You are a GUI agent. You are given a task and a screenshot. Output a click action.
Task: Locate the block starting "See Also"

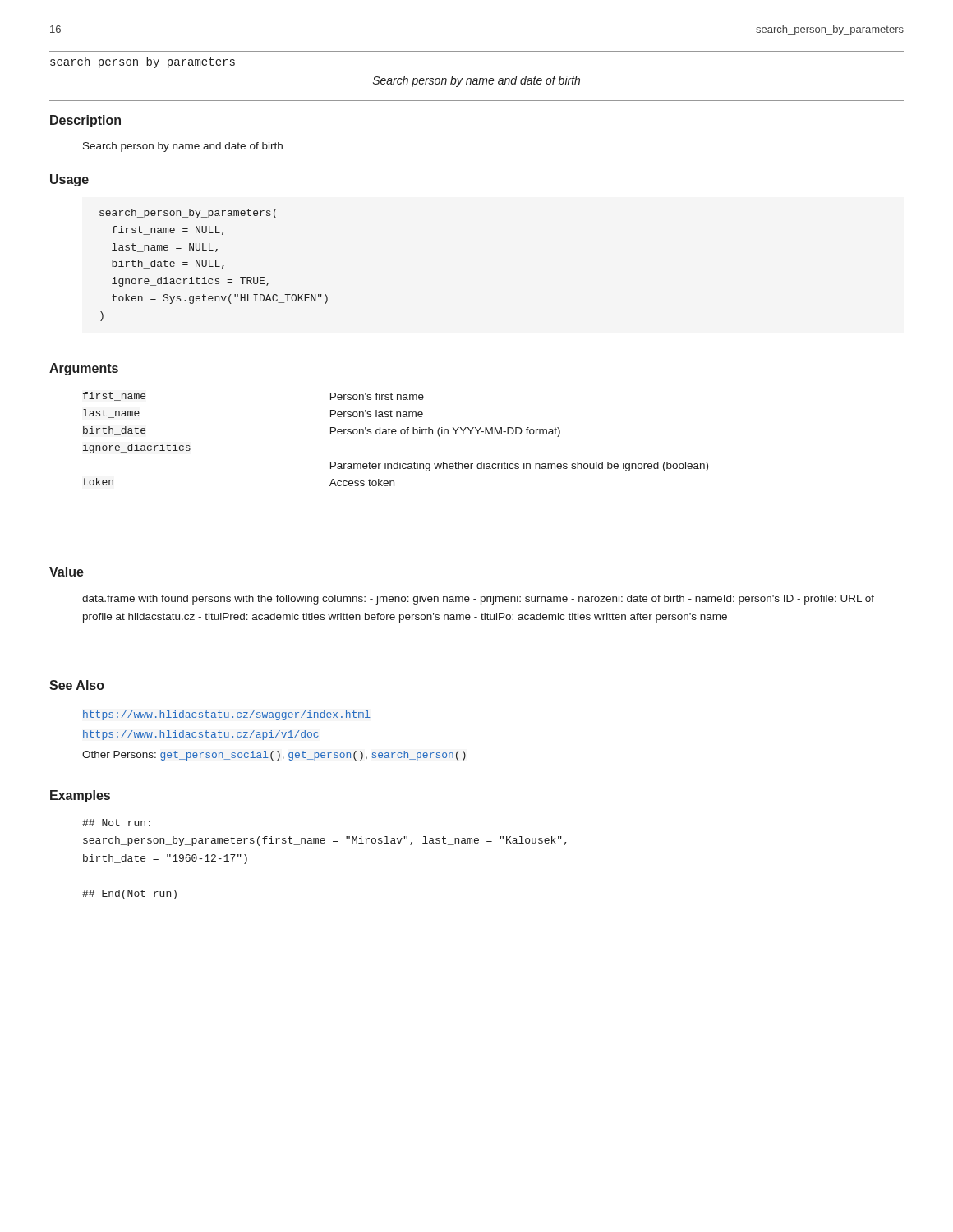click(x=77, y=685)
